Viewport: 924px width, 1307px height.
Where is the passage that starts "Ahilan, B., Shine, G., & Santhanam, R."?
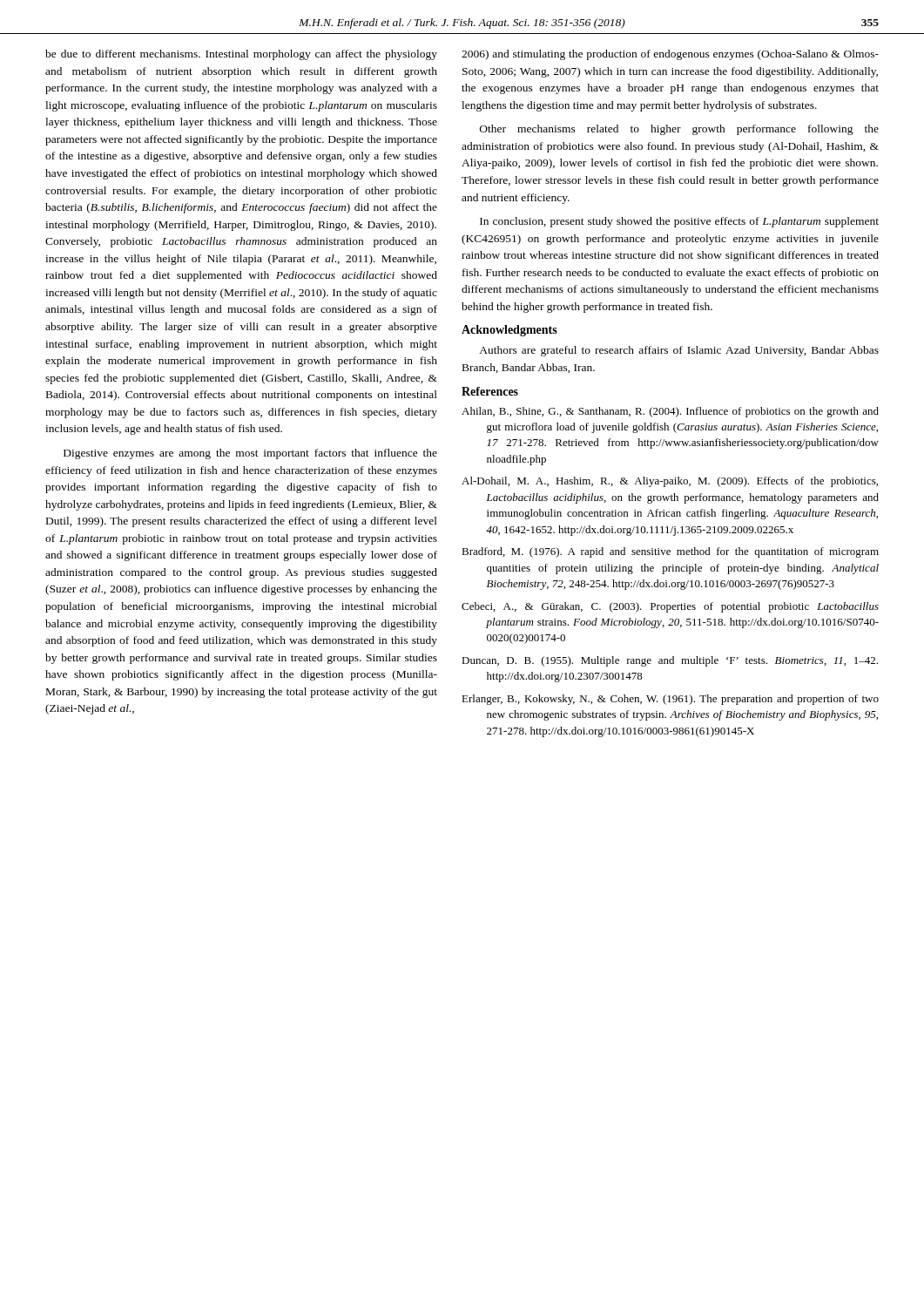pos(670,435)
